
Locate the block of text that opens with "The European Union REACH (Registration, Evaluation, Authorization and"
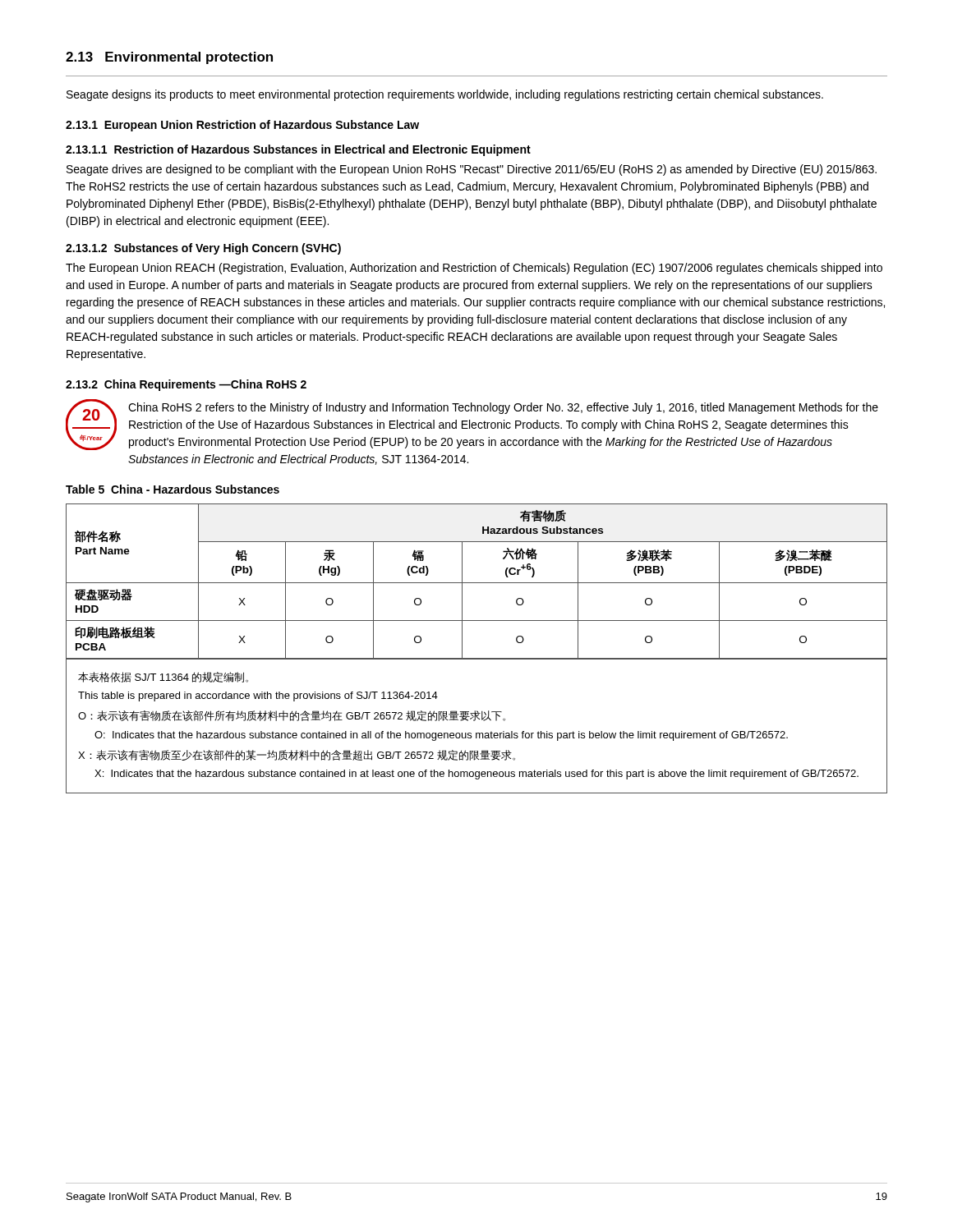pyautogui.click(x=476, y=311)
